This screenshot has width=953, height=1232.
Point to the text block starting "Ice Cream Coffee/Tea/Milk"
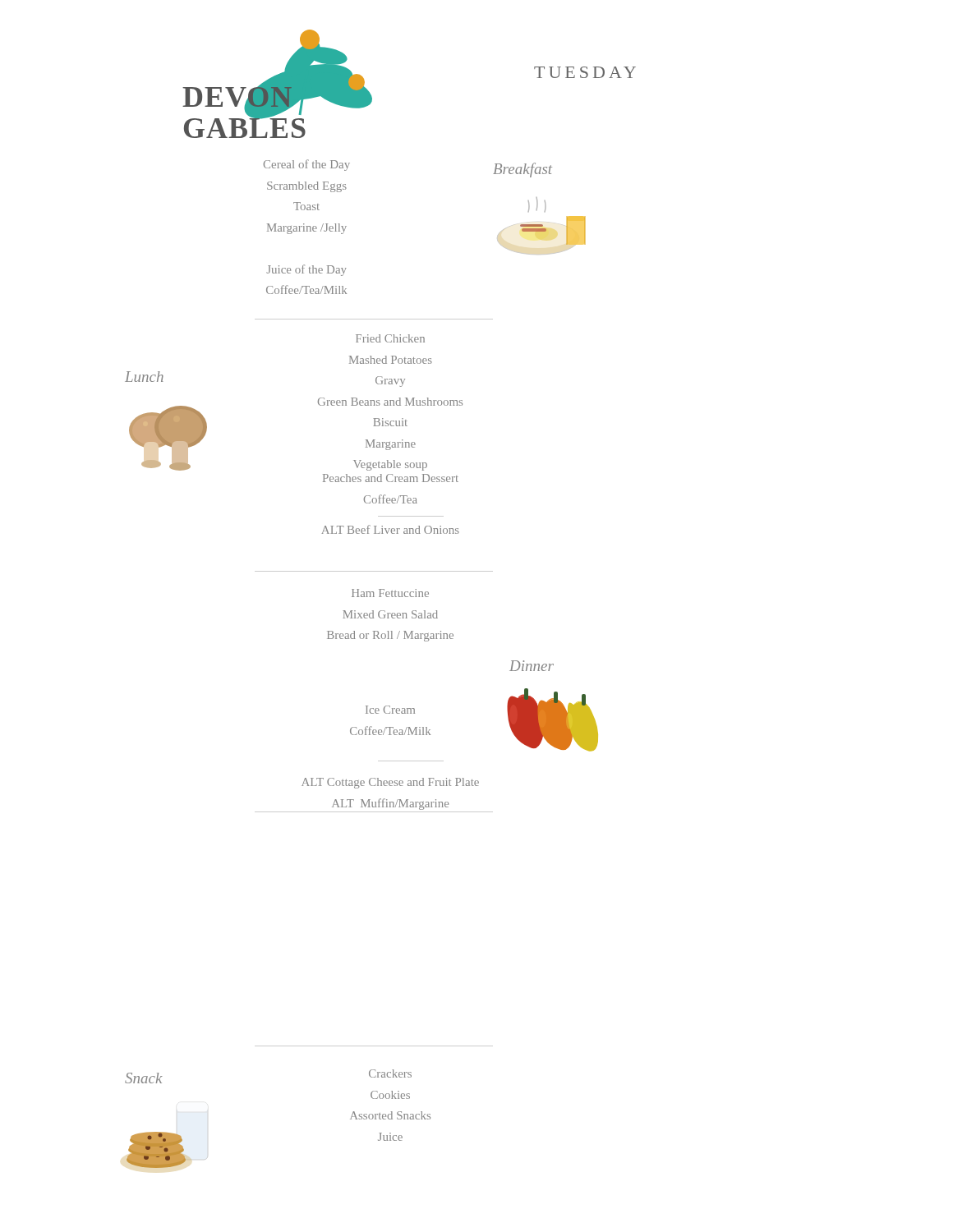click(390, 720)
